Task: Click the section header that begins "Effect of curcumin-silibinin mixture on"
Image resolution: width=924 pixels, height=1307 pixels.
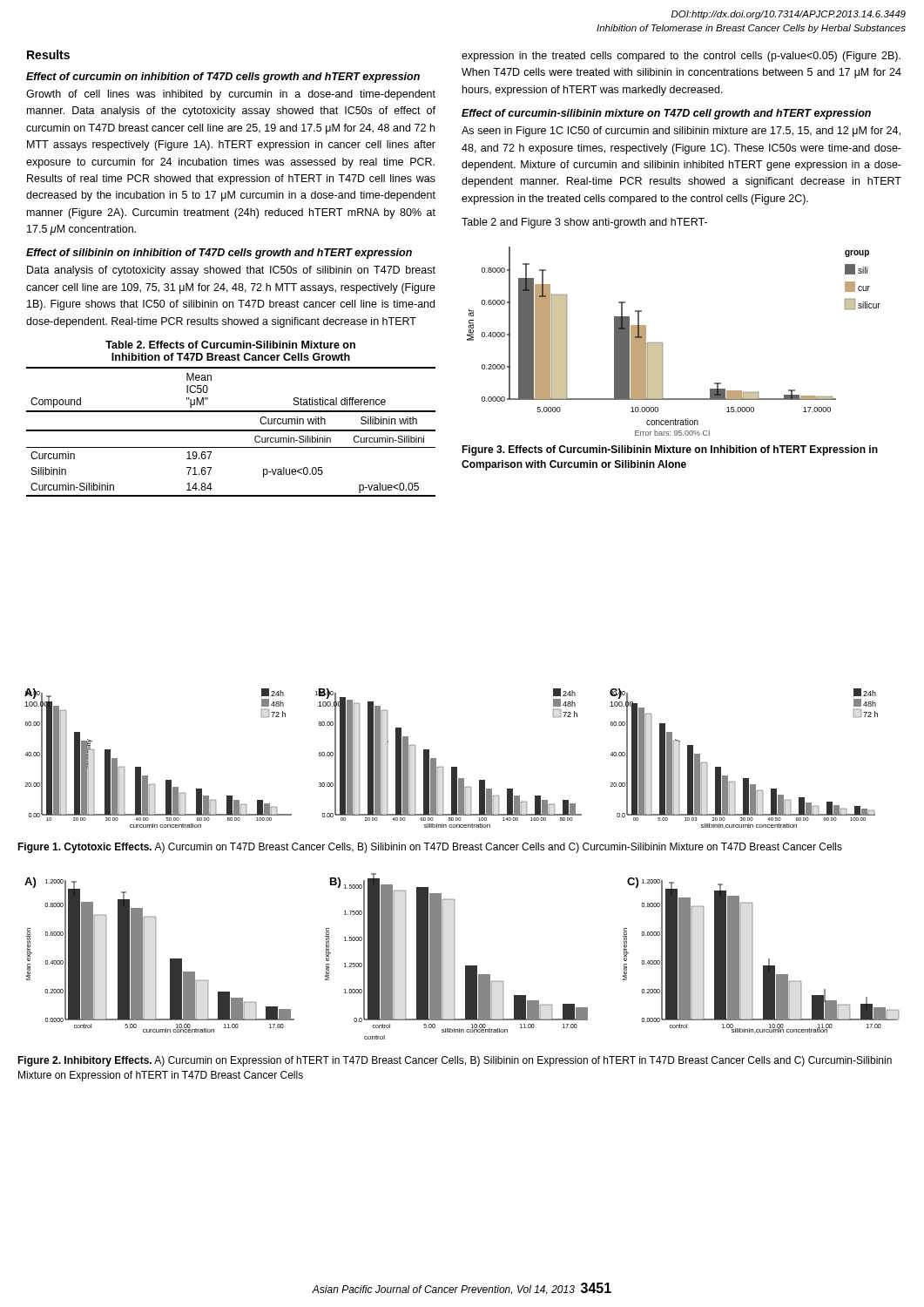Action: pyautogui.click(x=666, y=113)
